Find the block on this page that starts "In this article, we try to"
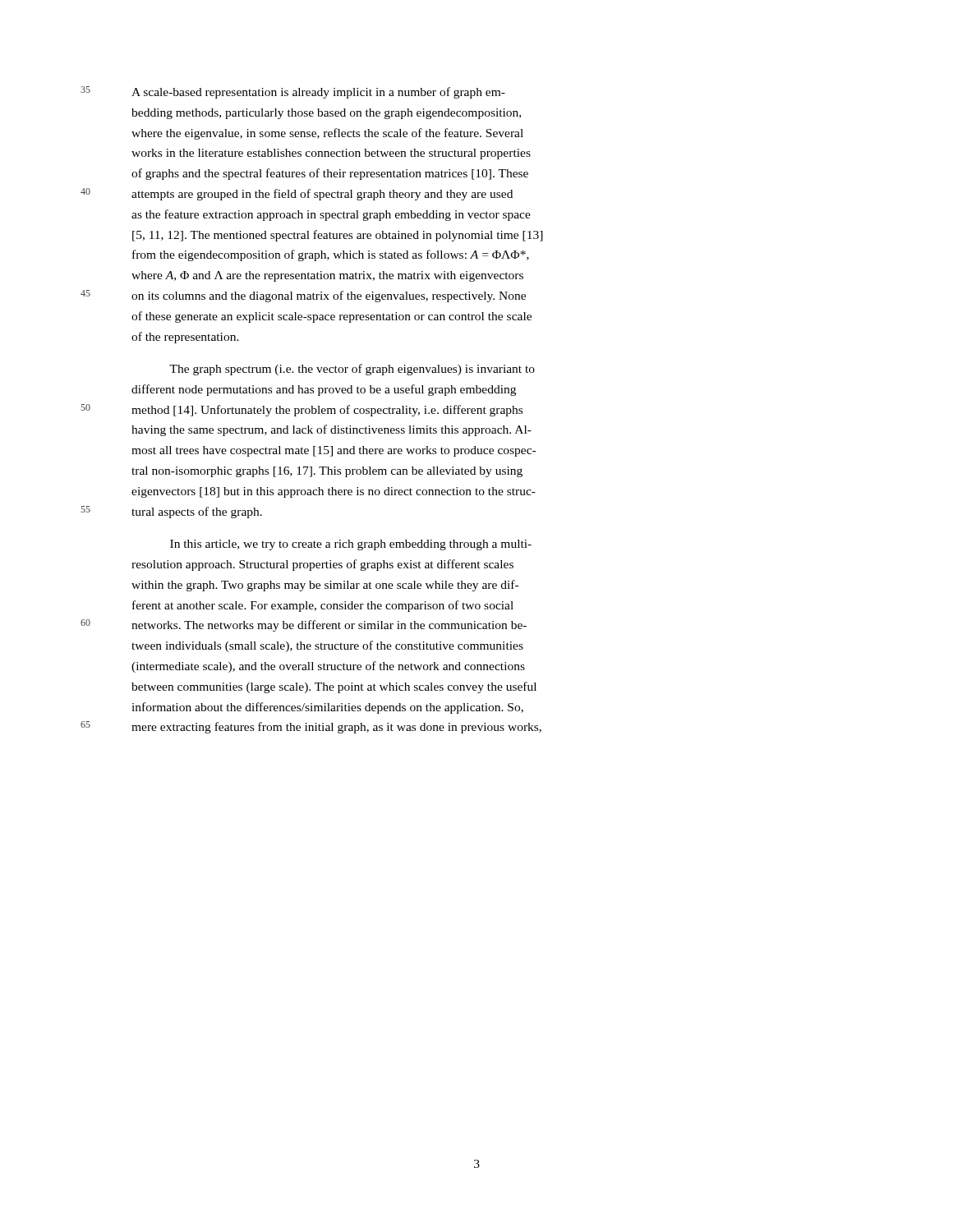The width and height of the screenshot is (953, 1232). click(x=485, y=636)
